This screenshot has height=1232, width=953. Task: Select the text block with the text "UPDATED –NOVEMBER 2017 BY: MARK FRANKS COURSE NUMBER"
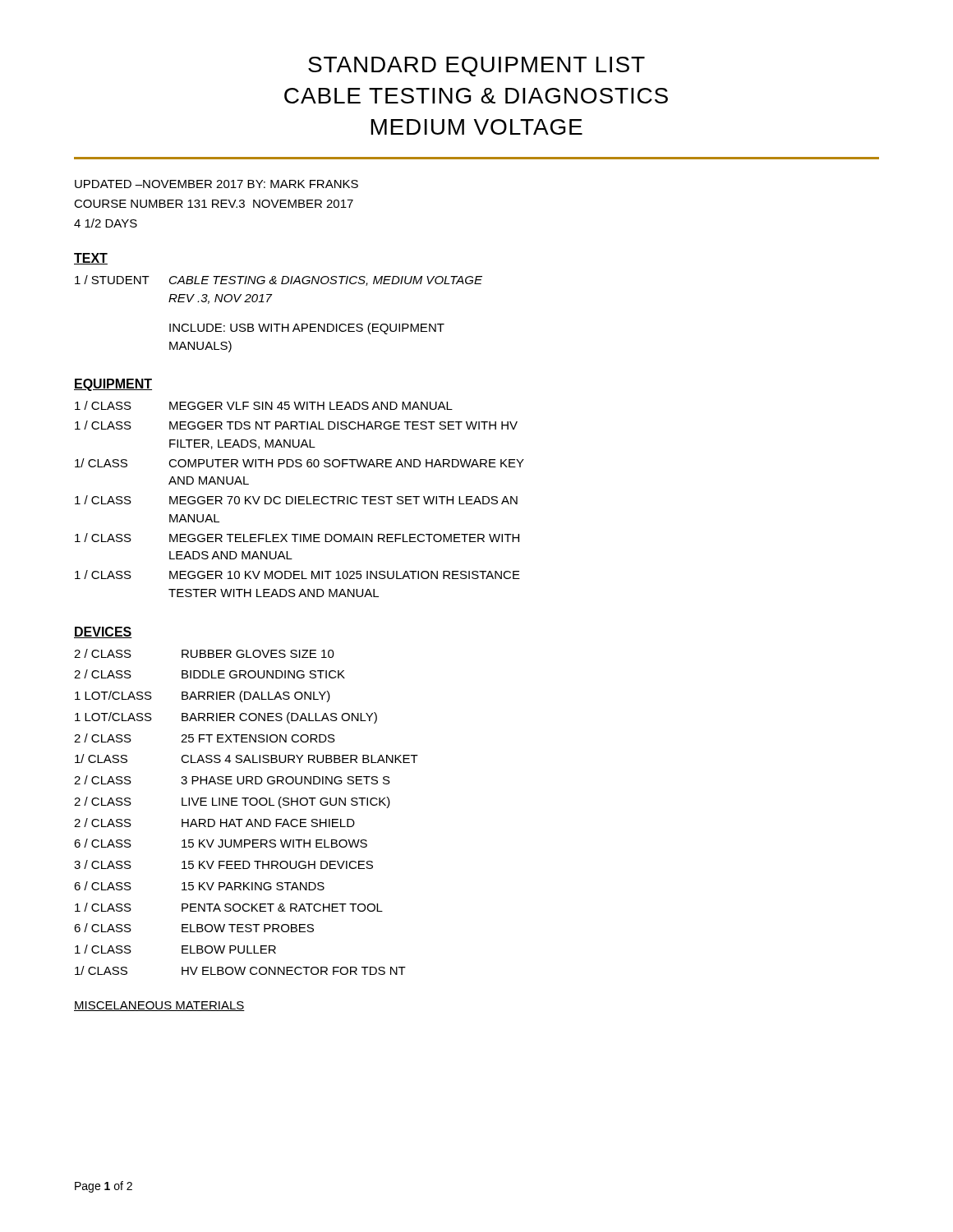216,204
